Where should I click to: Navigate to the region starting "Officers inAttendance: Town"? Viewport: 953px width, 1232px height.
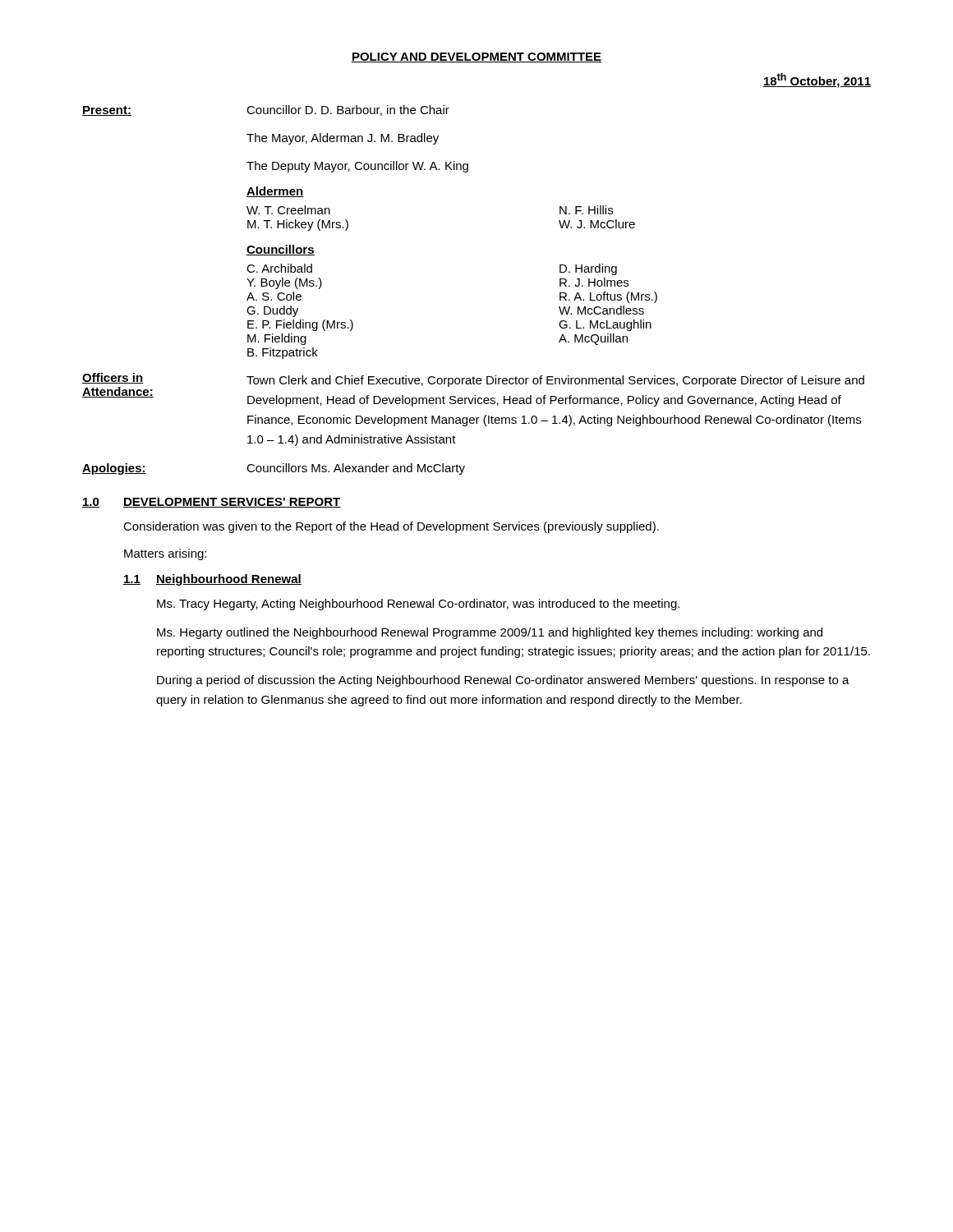[x=476, y=410]
